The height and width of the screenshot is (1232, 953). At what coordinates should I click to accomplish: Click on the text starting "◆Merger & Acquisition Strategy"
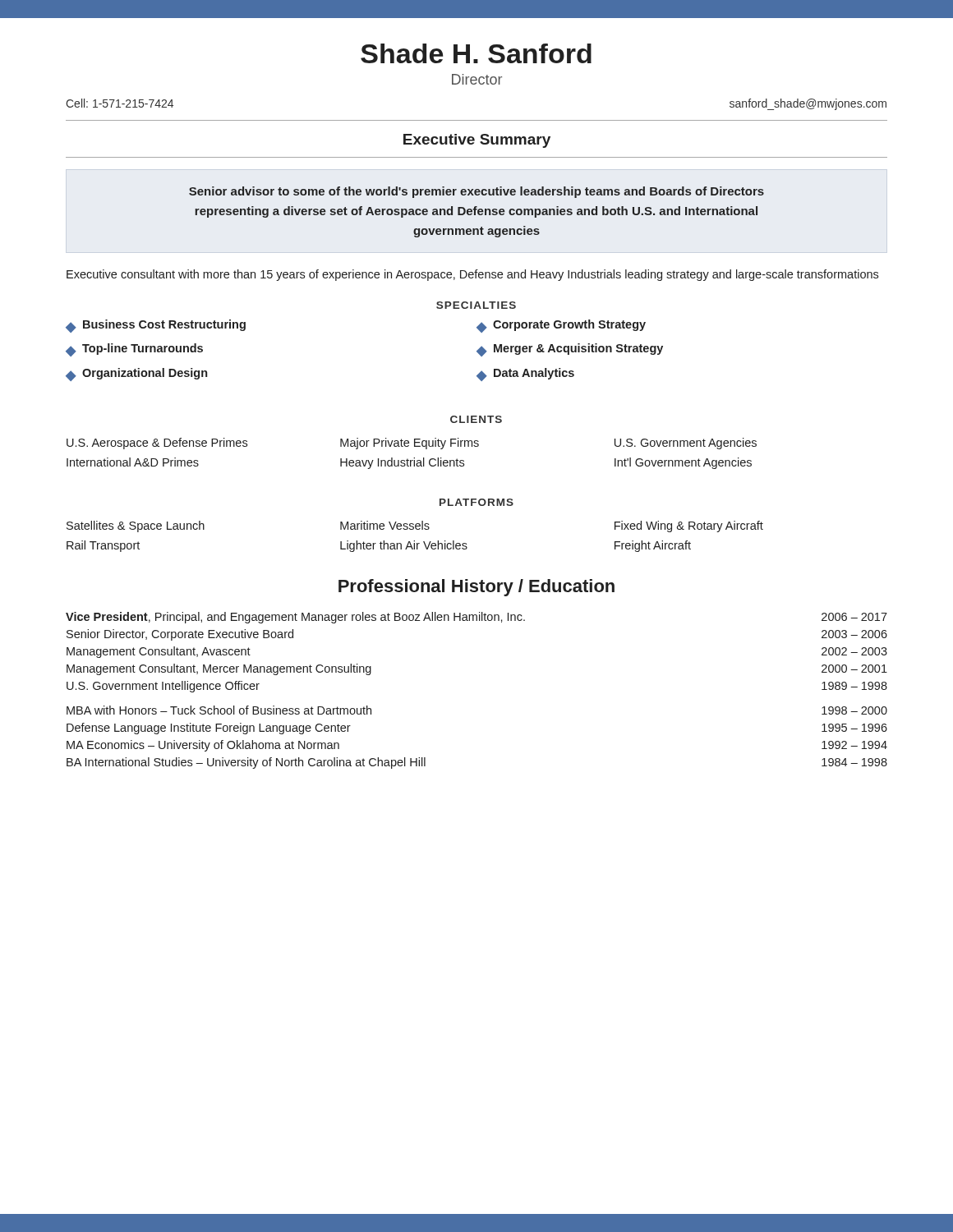570,351
